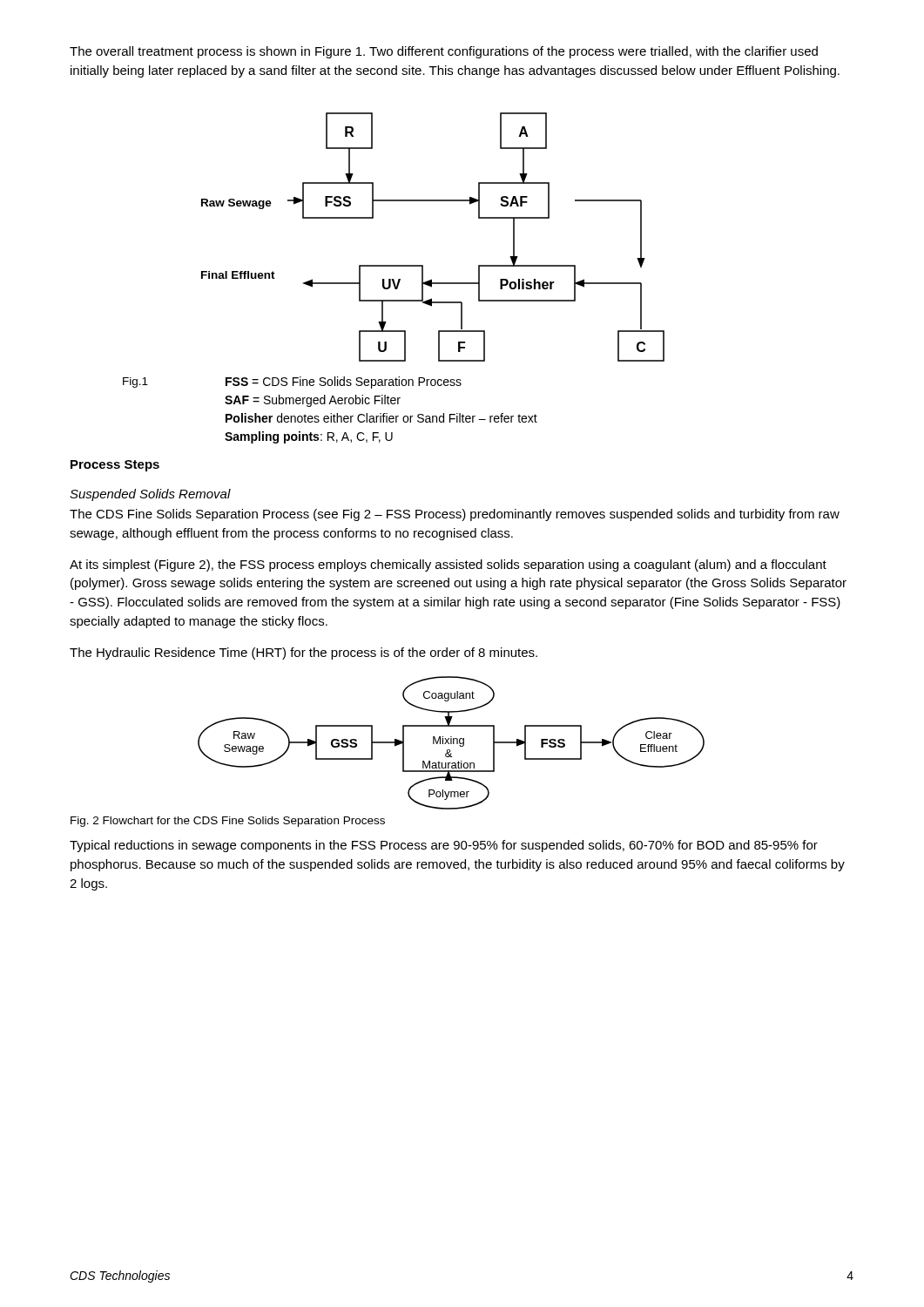Image resolution: width=924 pixels, height=1307 pixels.
Task: Click on the text block that reads "The Hydraulic Residence Time (HRT) for the"
Action: click(x=304, y=652)
